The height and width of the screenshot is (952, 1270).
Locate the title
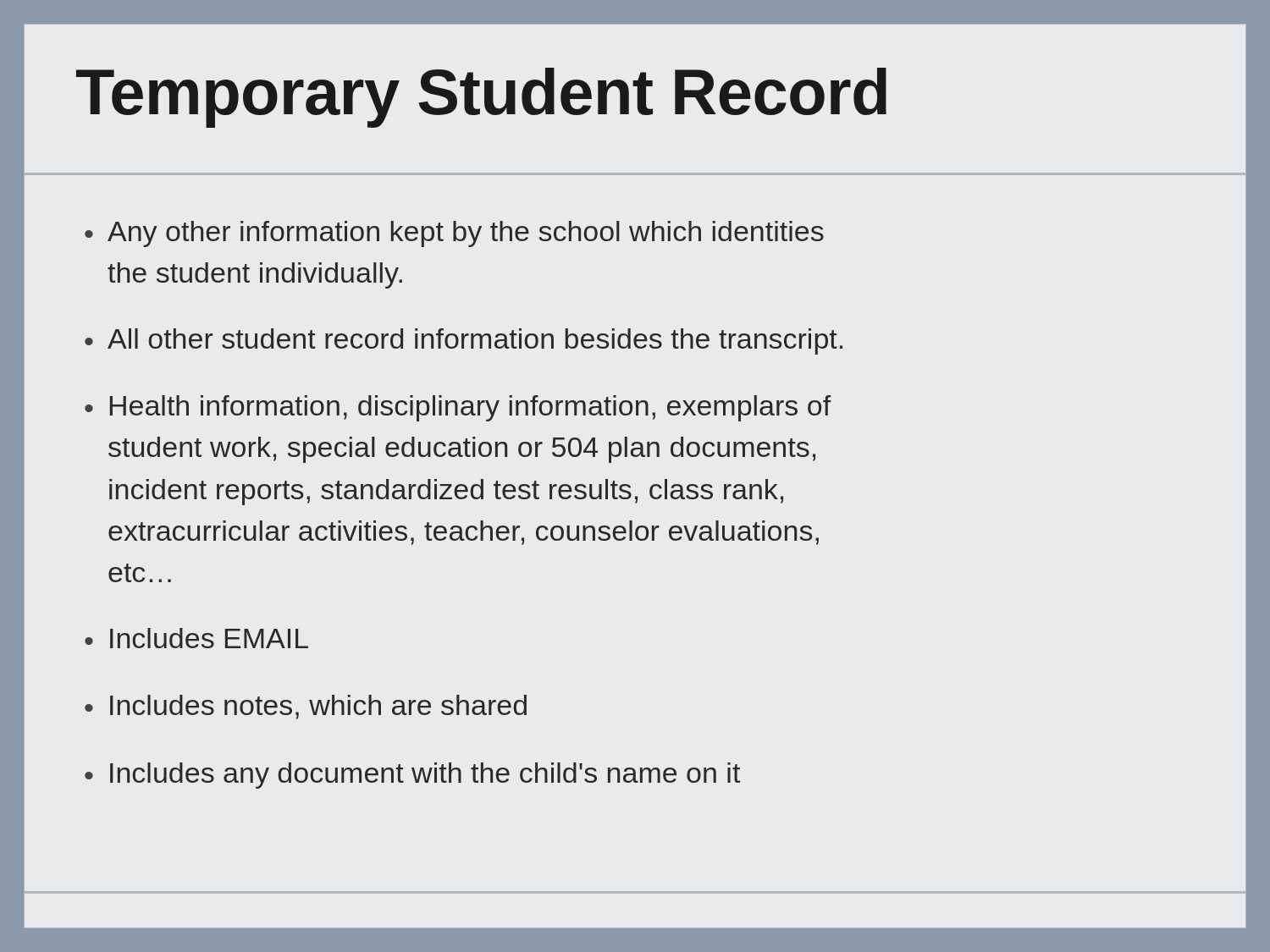coord(635,92)
